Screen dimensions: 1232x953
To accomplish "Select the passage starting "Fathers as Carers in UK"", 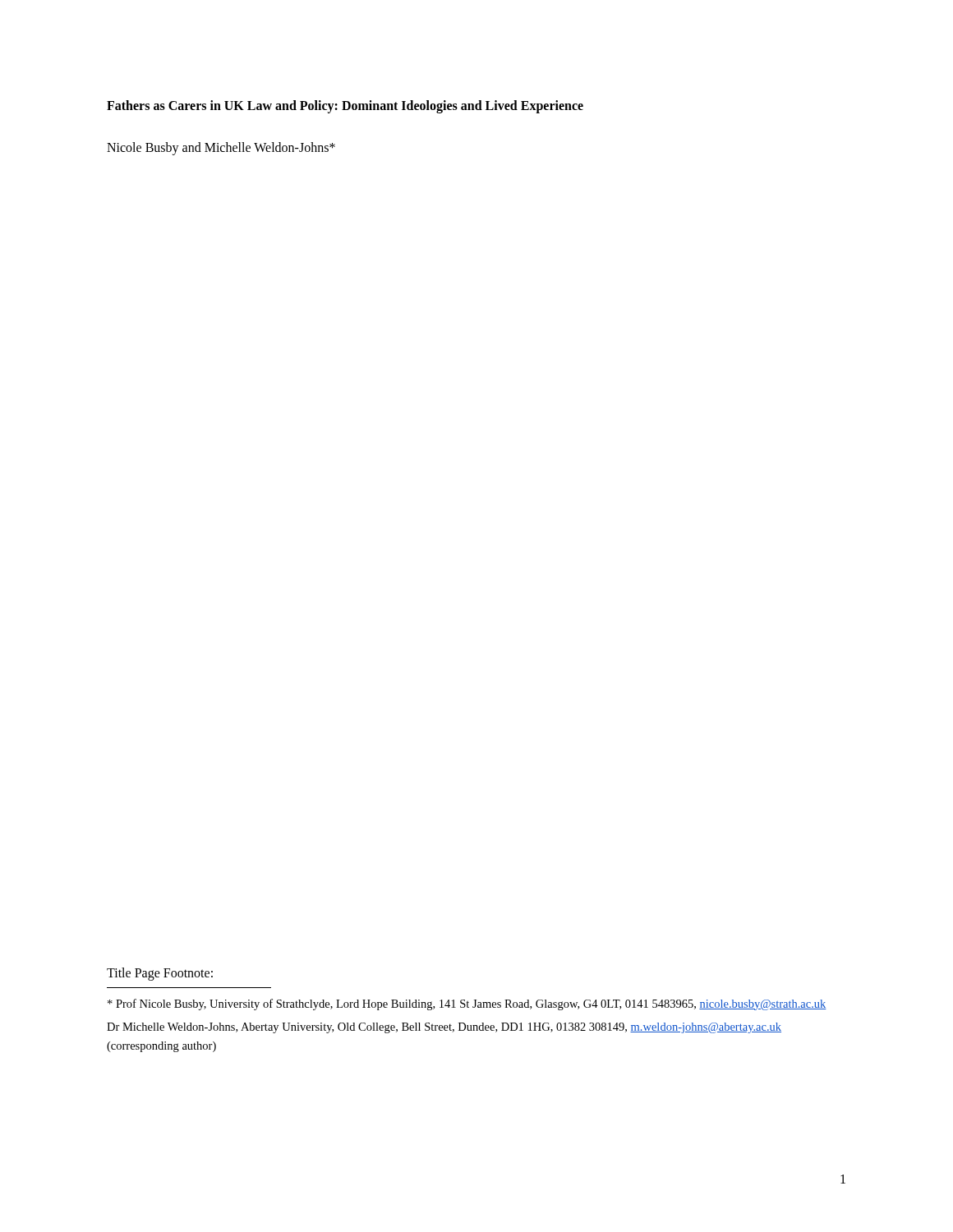I will (345, 106).
